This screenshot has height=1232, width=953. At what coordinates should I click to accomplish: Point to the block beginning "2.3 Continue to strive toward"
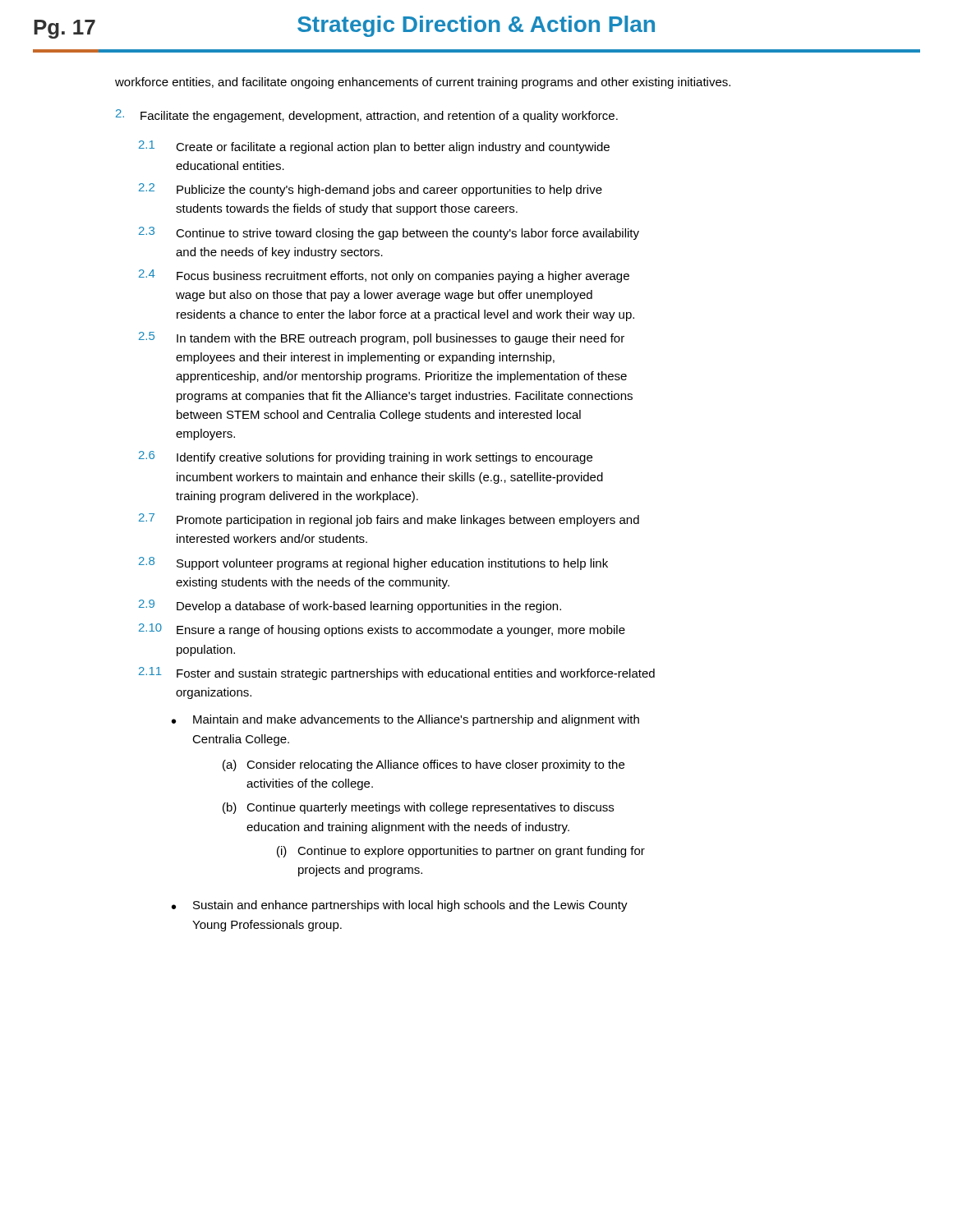pos(389,242)
